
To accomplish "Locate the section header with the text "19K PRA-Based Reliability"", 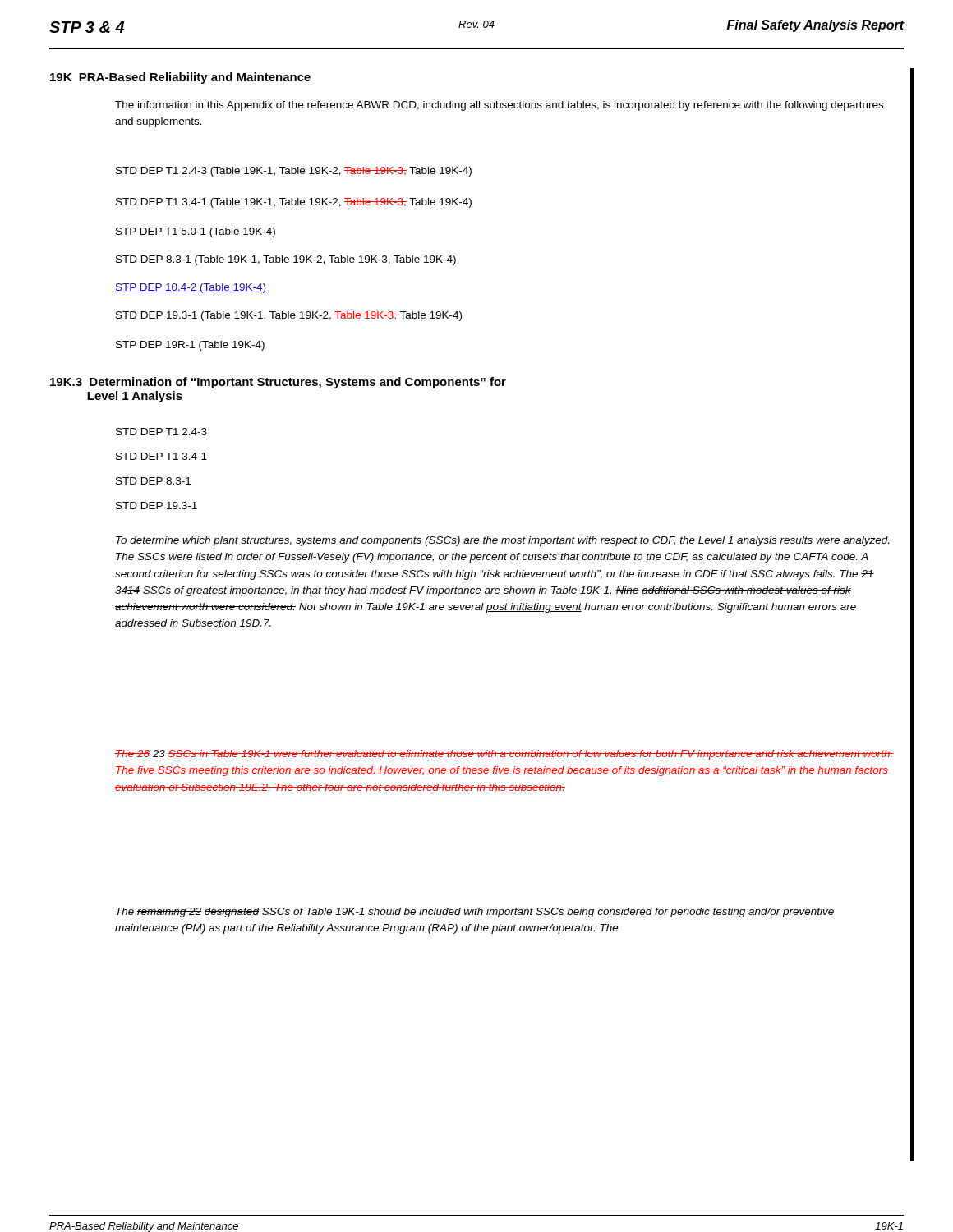I will tap(180, 77).
